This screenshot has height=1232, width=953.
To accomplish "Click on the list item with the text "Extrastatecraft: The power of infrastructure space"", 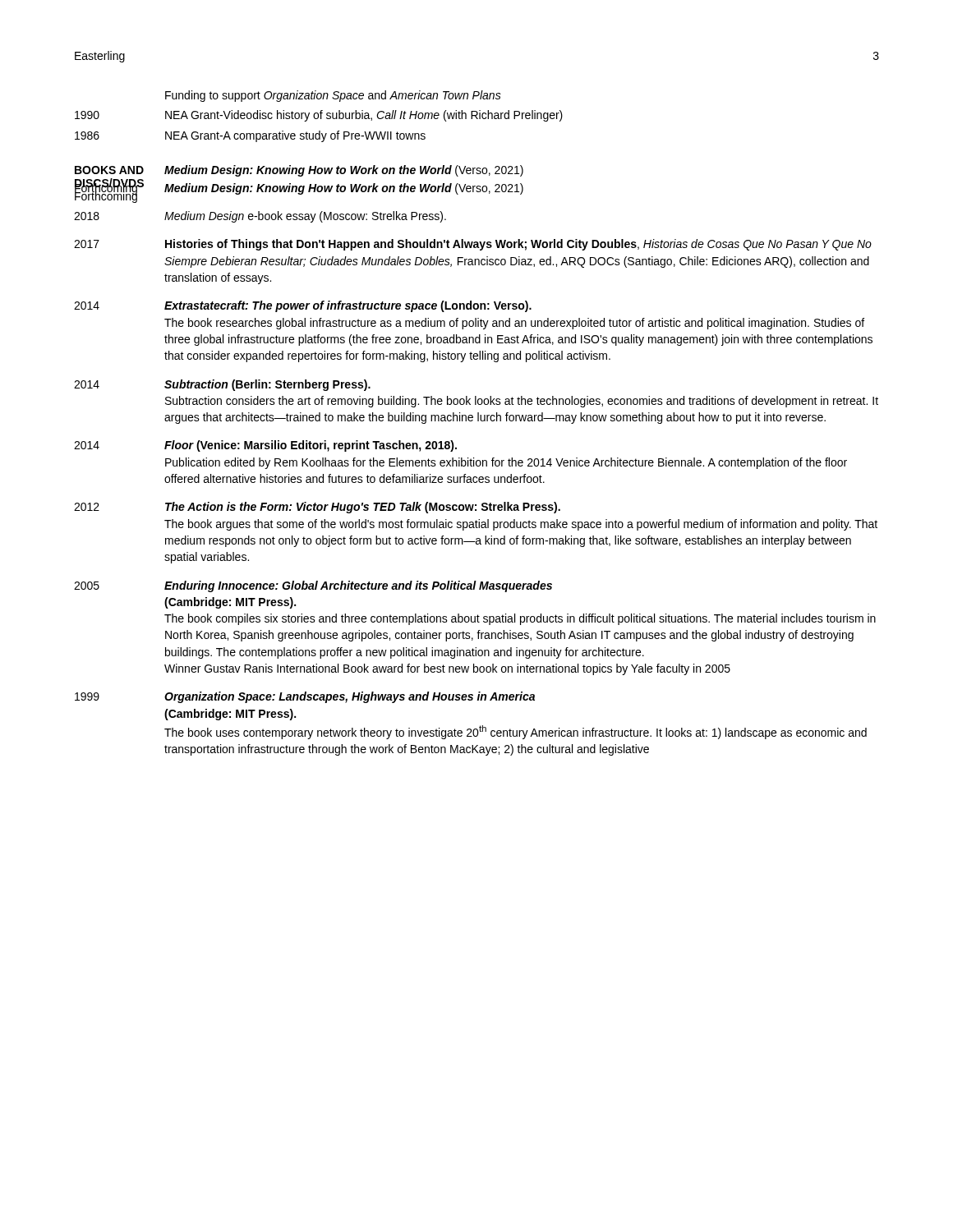I will click(519, 331).
